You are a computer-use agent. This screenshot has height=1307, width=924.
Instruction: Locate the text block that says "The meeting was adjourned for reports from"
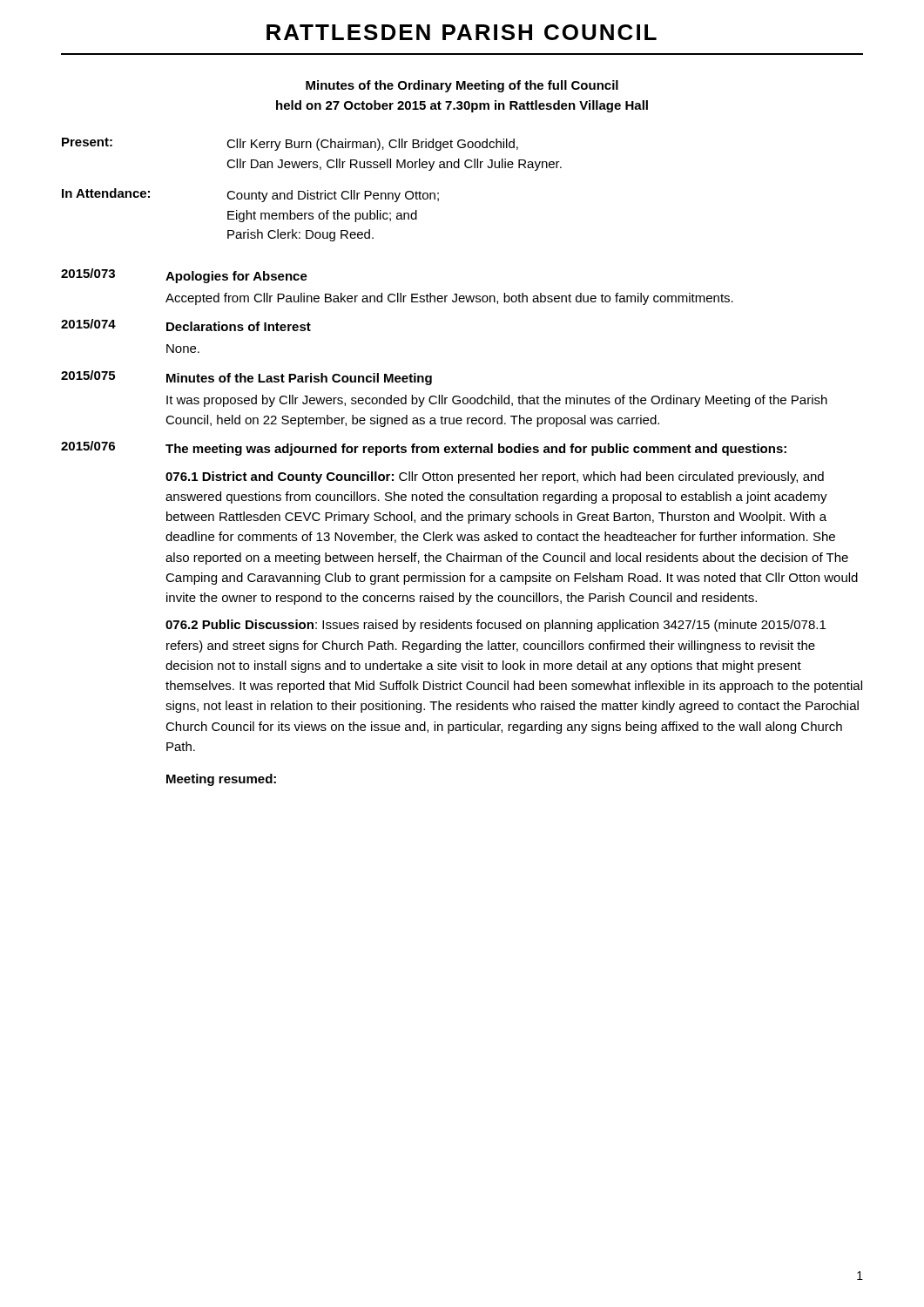coord(514,614)
